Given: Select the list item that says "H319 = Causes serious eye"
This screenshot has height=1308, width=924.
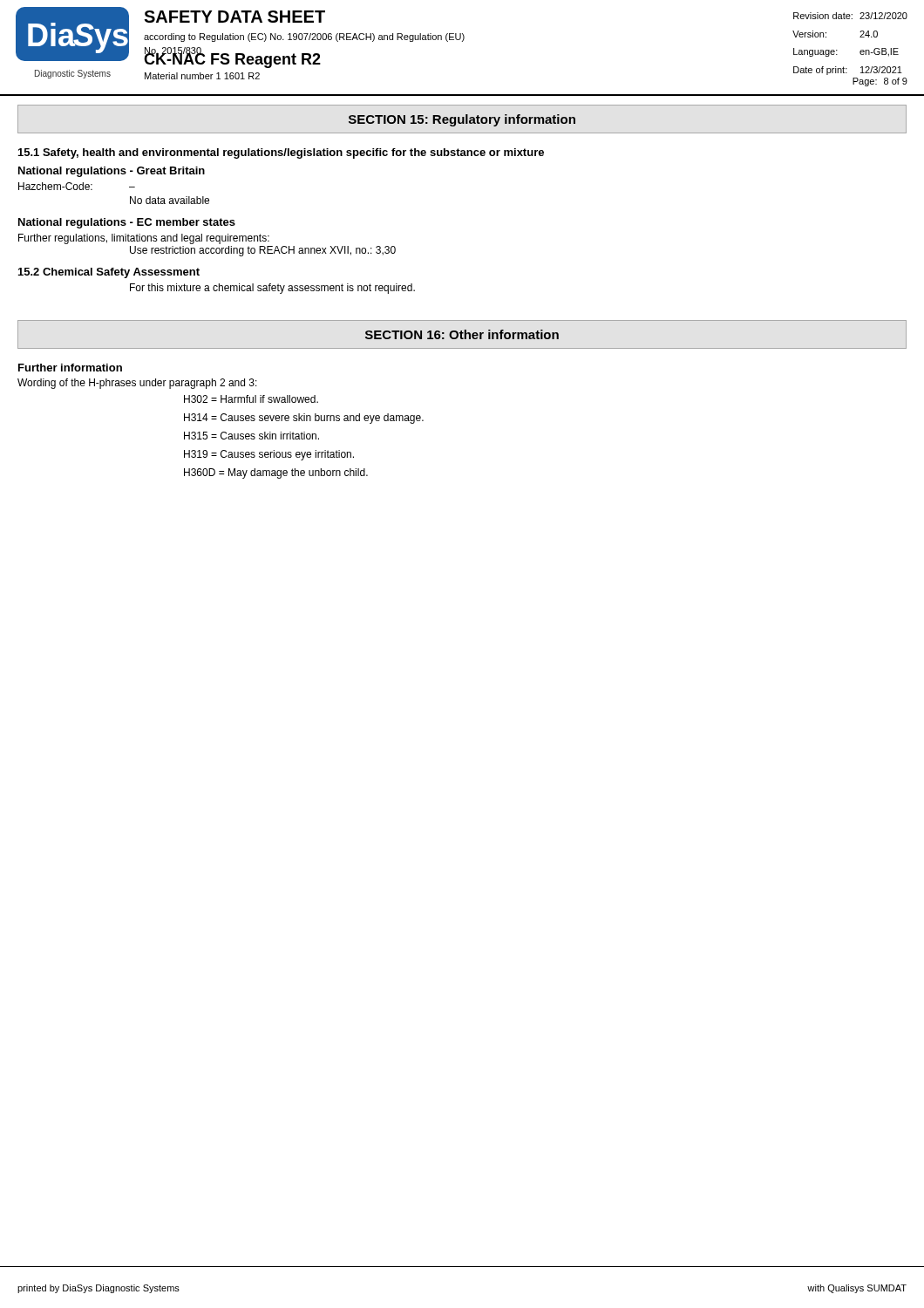Looking at the screenshot, I should tap(269, 454).
